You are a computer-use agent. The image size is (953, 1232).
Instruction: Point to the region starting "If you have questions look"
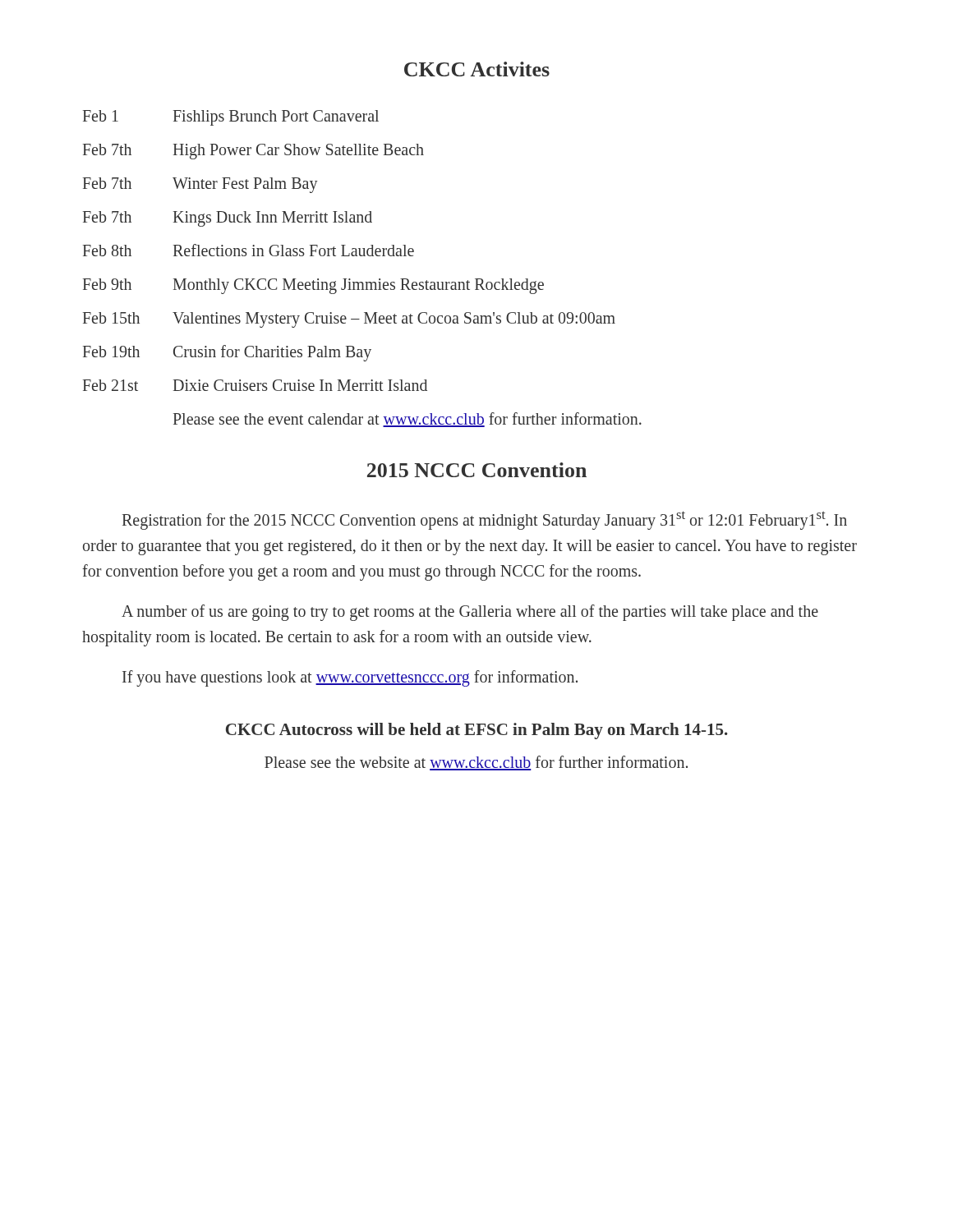tap(350, 676)
